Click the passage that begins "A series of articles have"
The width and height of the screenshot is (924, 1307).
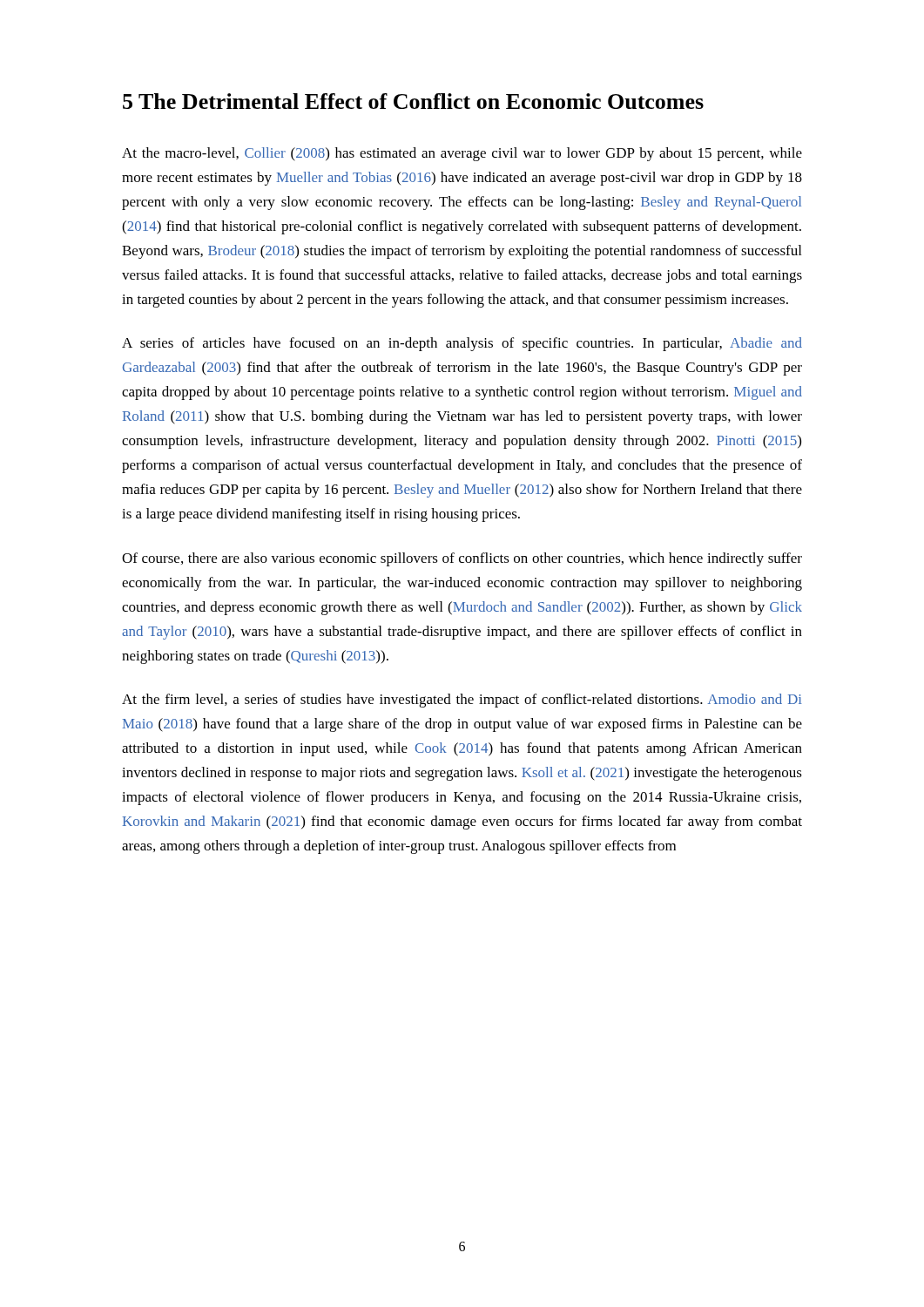point(462,428)
